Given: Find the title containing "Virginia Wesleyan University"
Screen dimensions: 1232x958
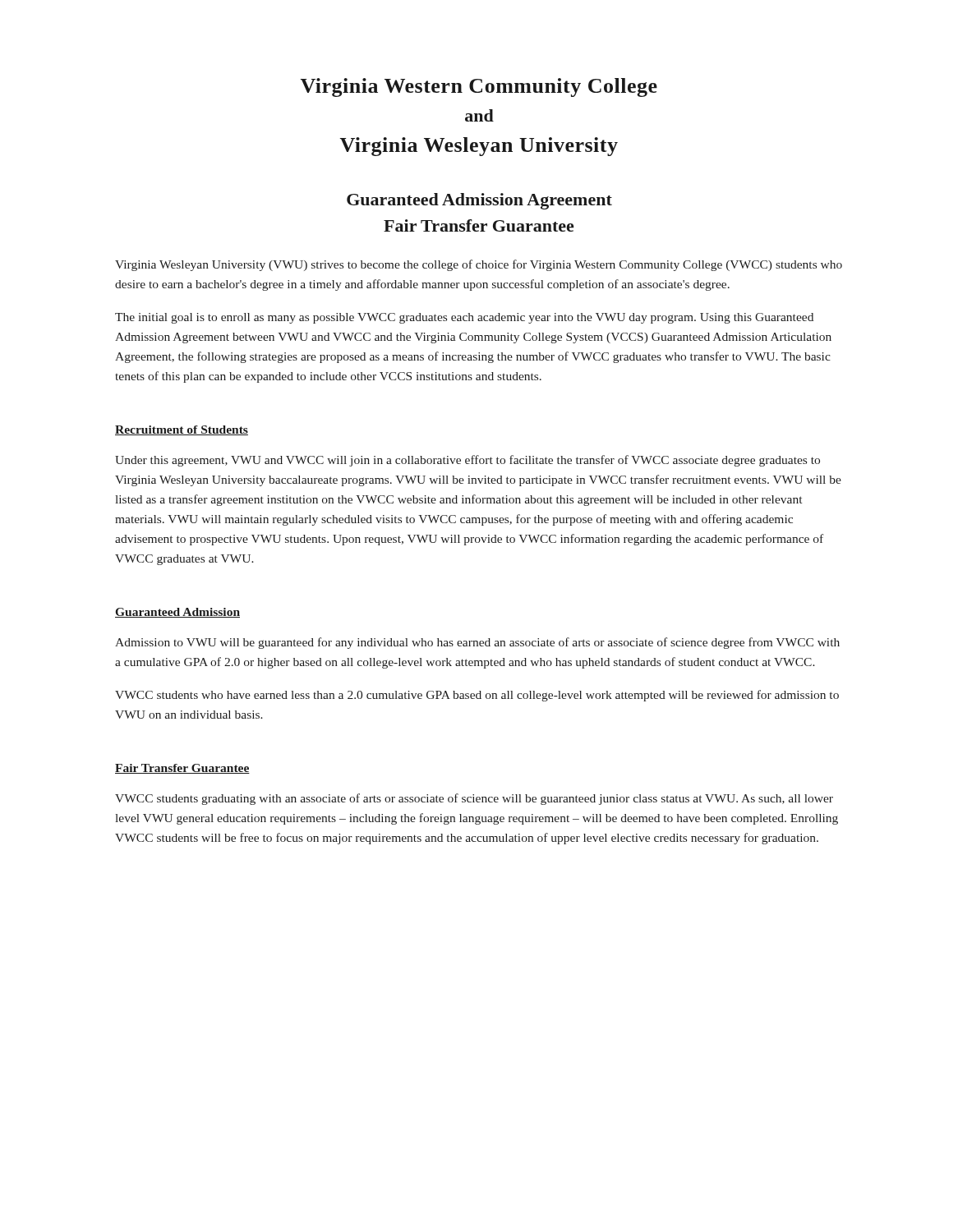Looking at the screenshot, I should pos(479,145).
